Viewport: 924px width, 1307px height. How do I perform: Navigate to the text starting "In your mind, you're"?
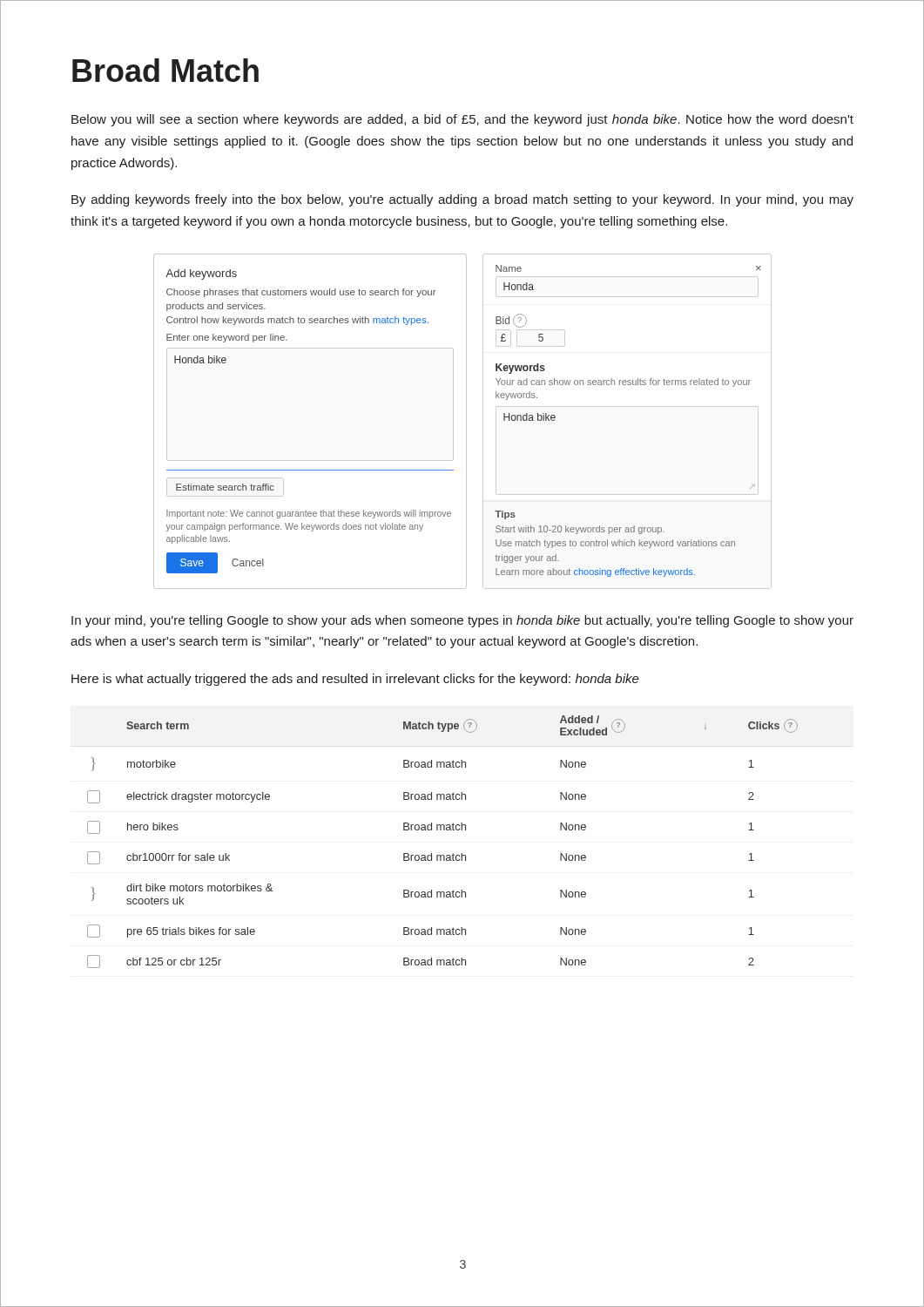pos(462,630)
